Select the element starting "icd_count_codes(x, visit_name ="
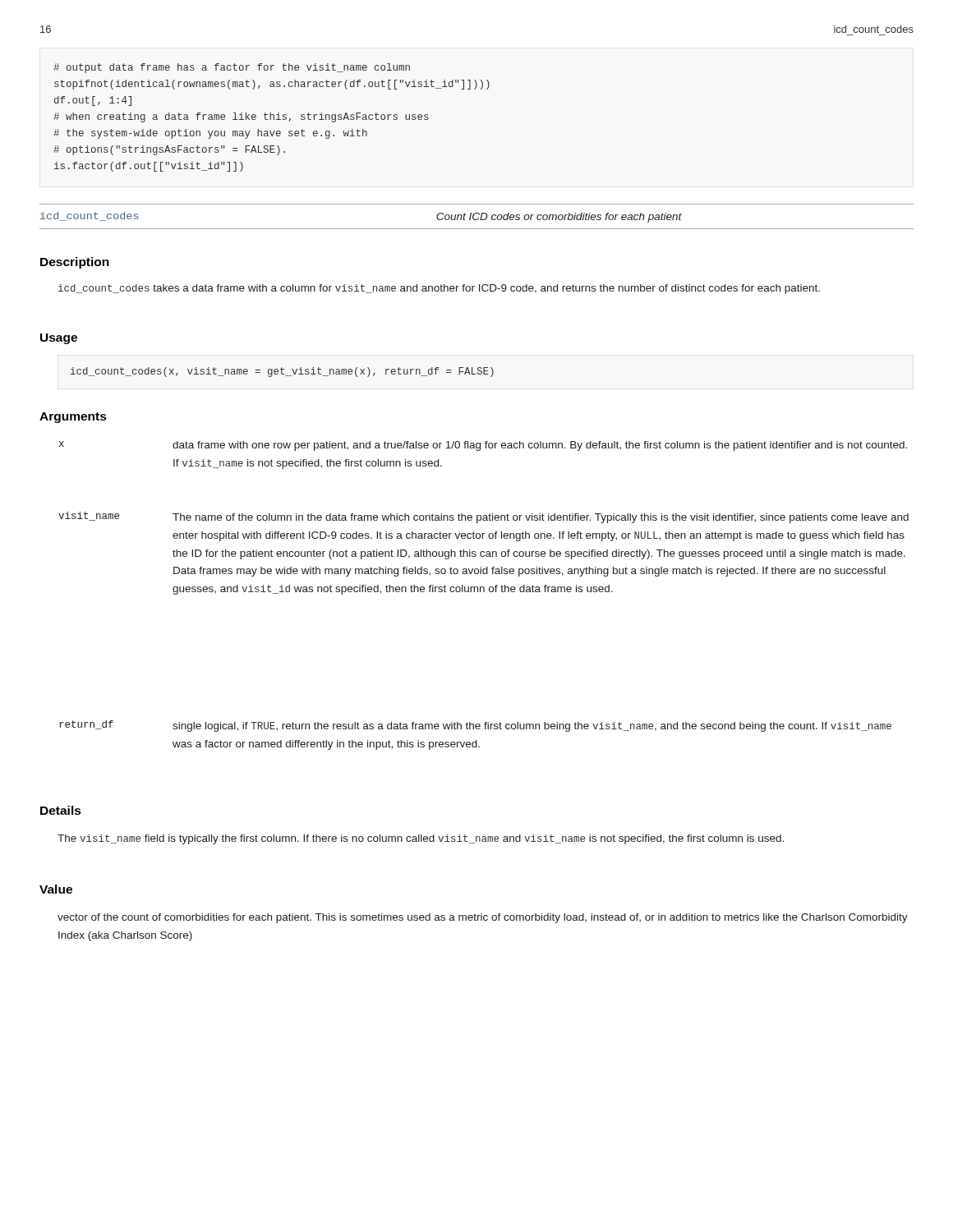 click(x=282, y=372)
